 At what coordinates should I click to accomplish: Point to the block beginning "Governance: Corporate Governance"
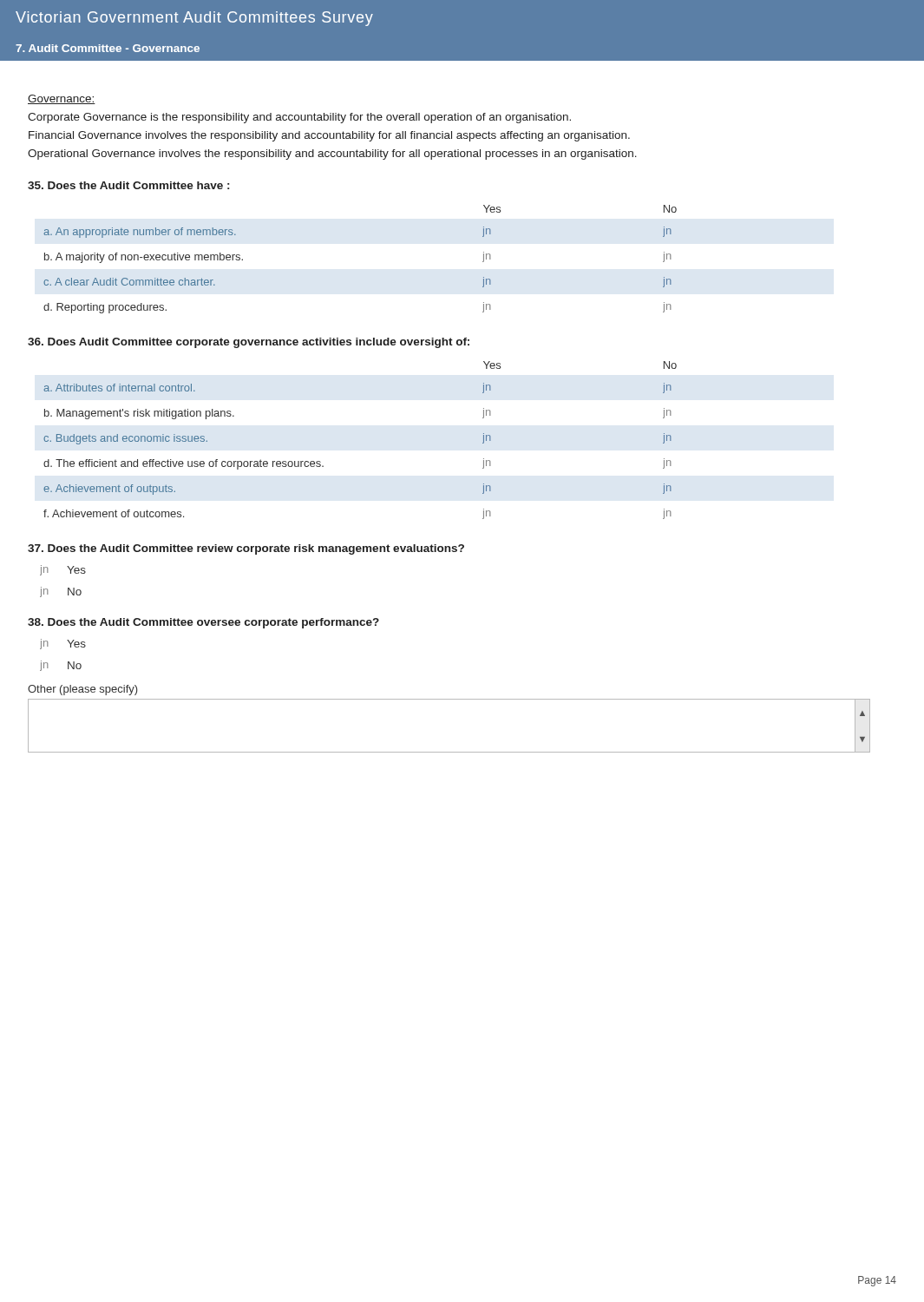click(332, 126)
